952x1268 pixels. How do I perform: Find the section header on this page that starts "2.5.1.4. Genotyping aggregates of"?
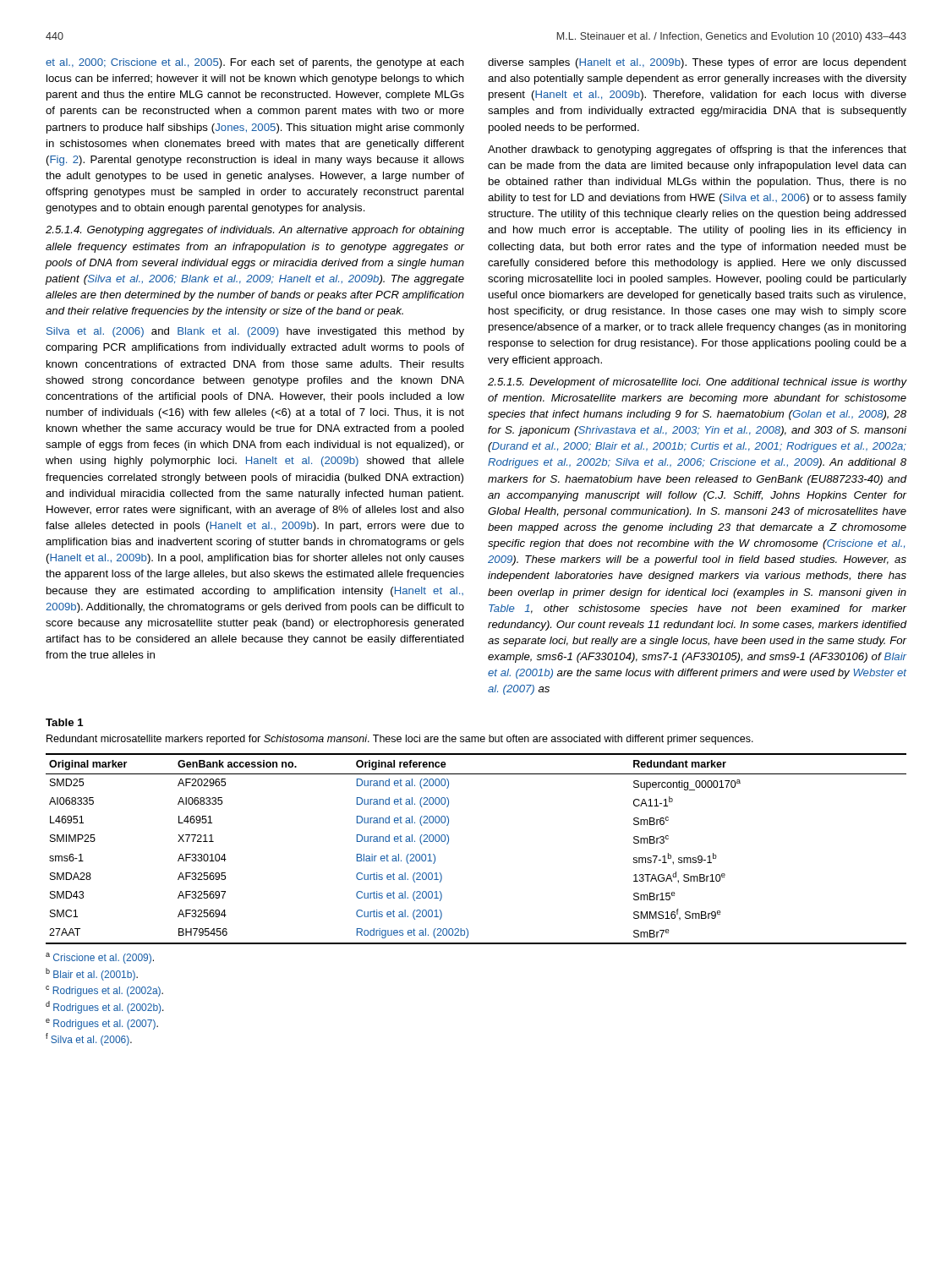(x=255, y=270)
